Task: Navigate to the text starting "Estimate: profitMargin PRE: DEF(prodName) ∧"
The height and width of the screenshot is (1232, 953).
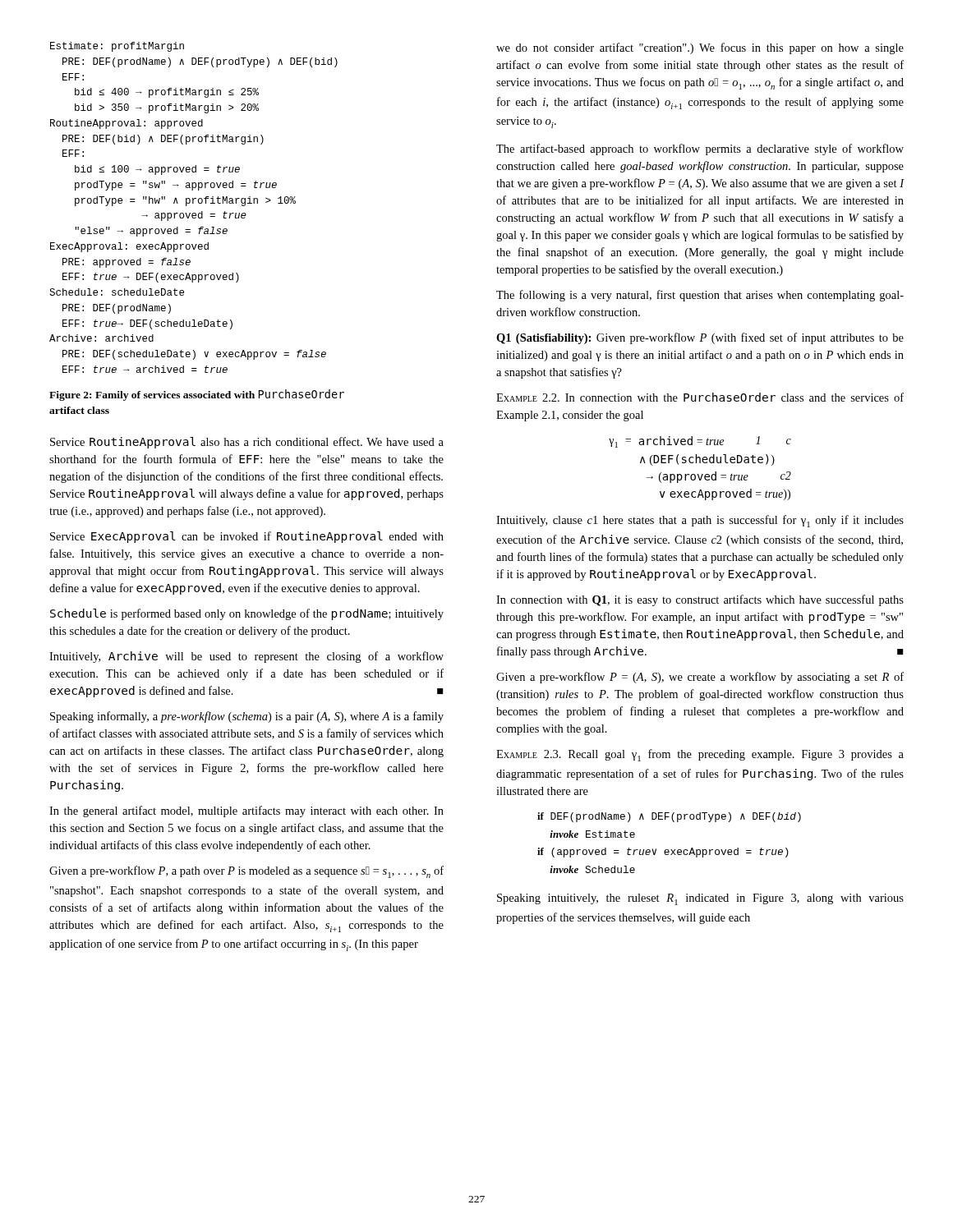Action: (x=246, y=209)
